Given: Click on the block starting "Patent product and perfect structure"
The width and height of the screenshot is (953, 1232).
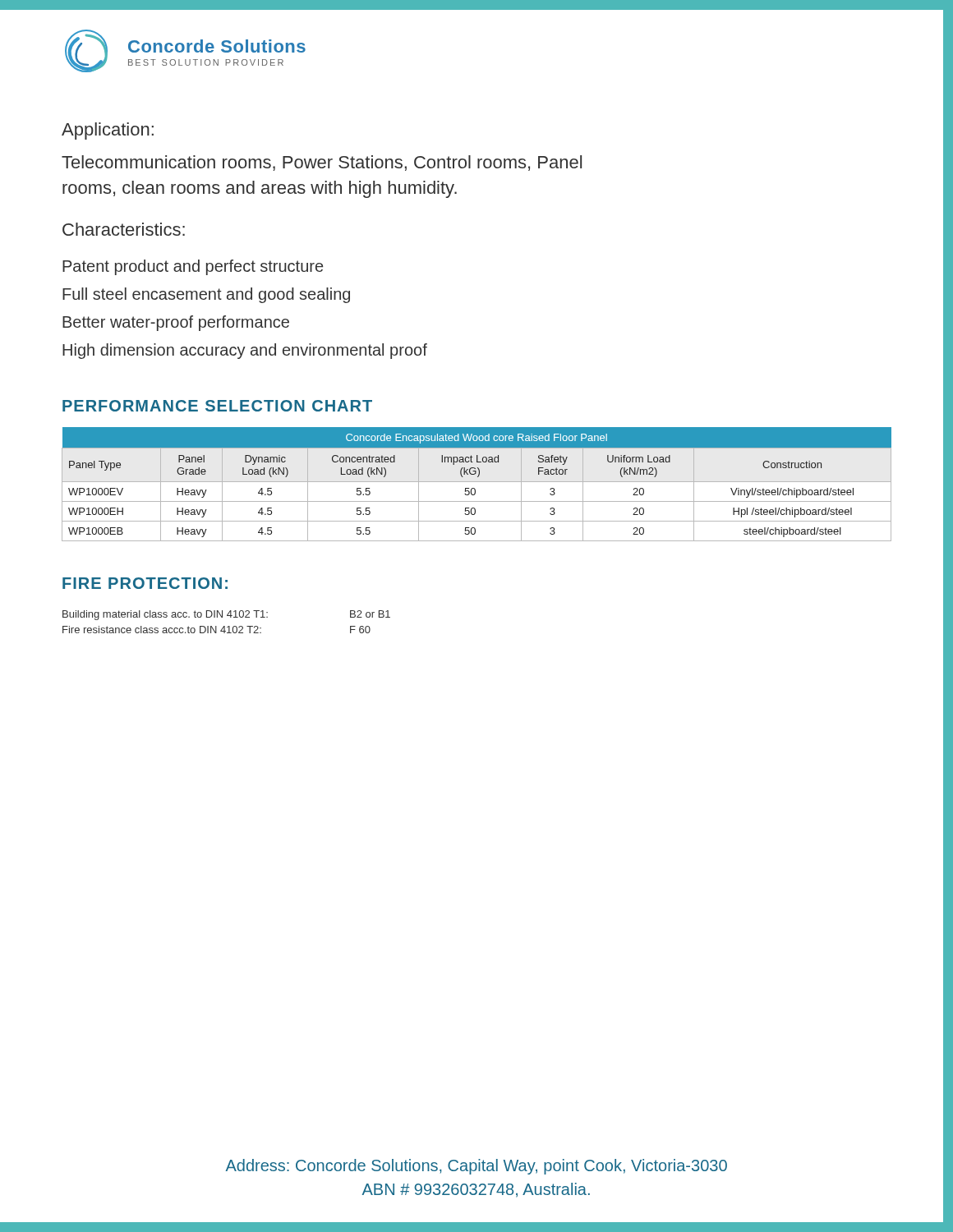Looking at the screenshot, I should point(193,266).
